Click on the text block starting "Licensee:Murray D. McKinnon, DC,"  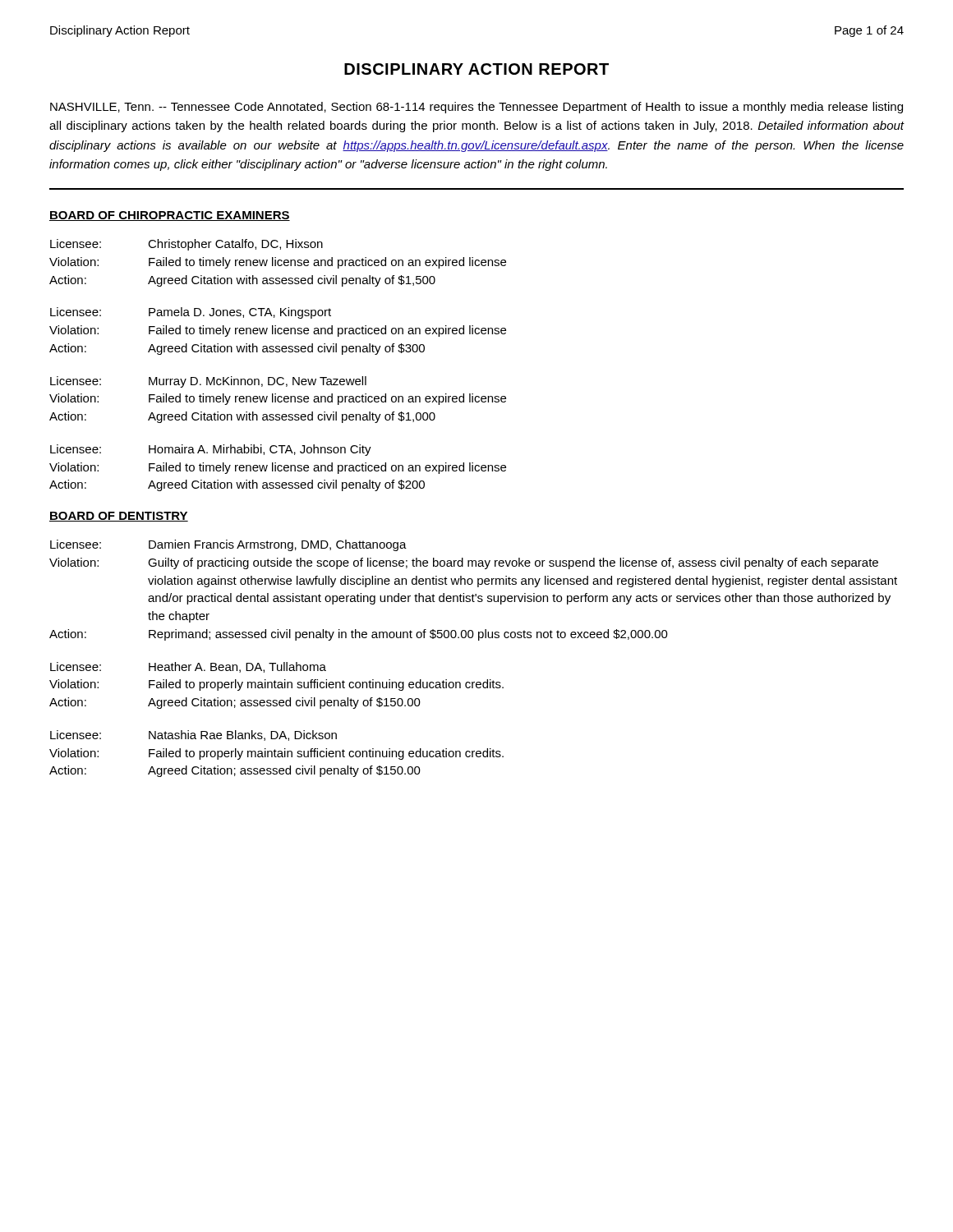(x=476, y=398)
